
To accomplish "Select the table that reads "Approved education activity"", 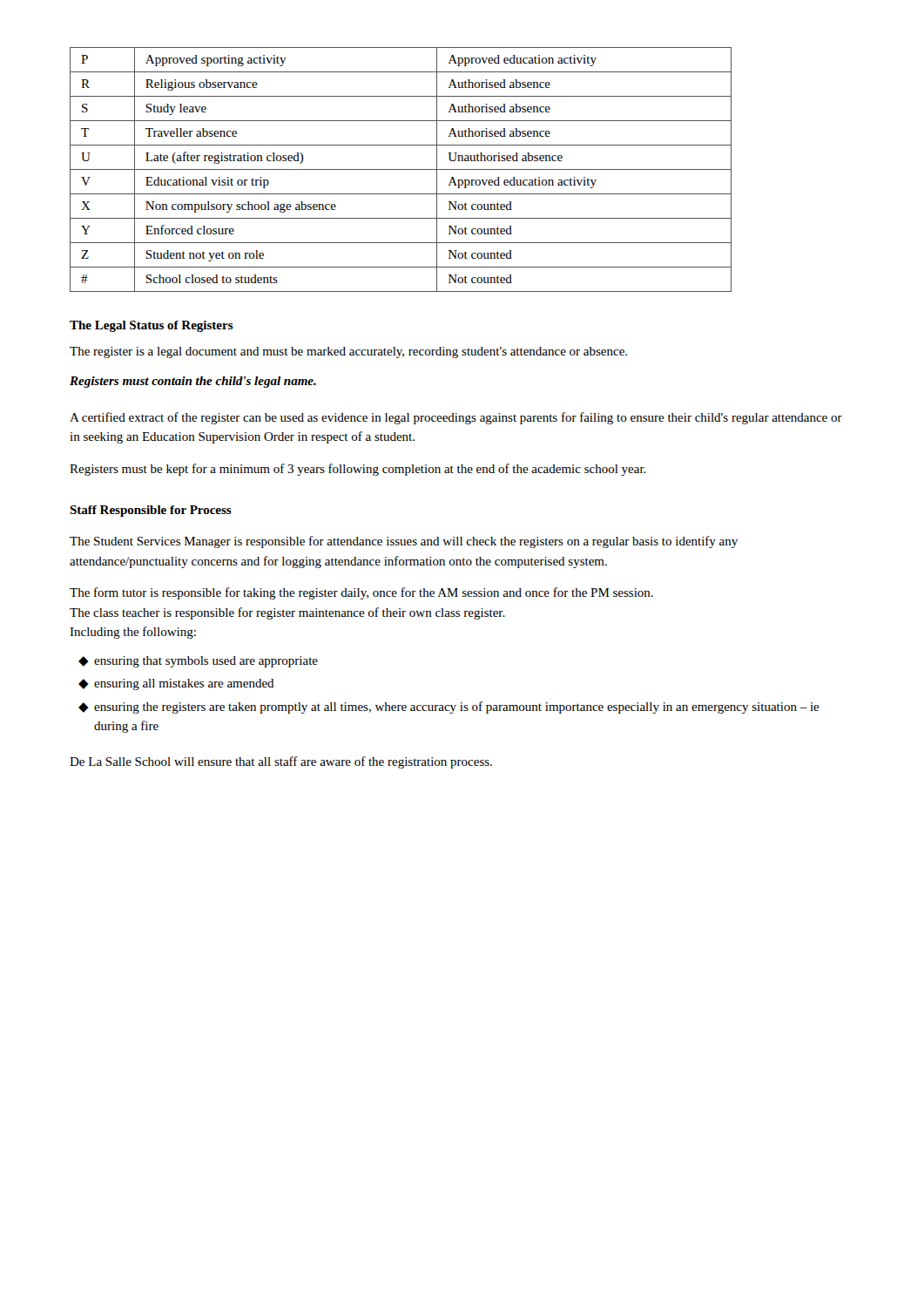I will pos(462,169).
